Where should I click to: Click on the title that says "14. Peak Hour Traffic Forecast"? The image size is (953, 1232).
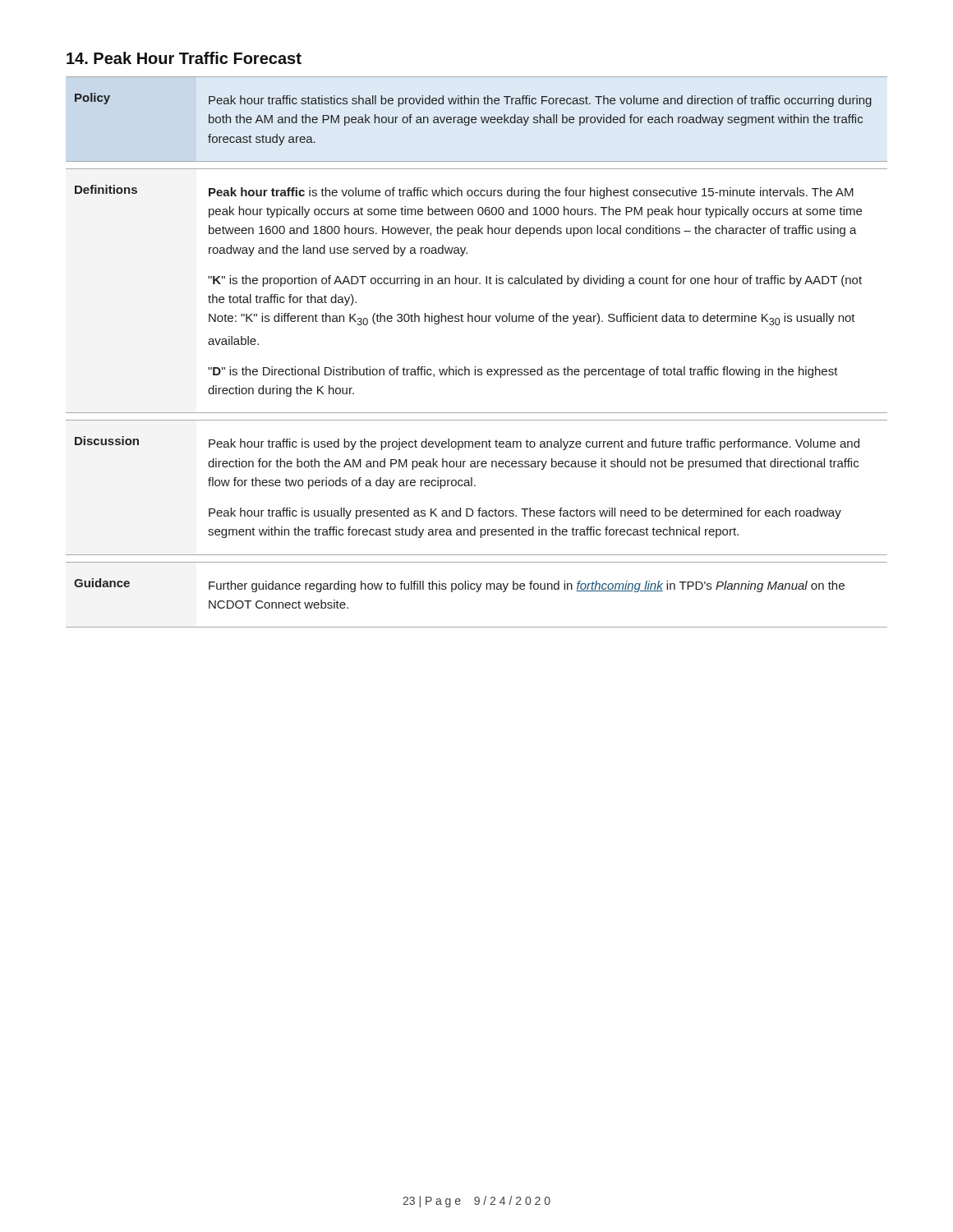click(x=184, y=58)
